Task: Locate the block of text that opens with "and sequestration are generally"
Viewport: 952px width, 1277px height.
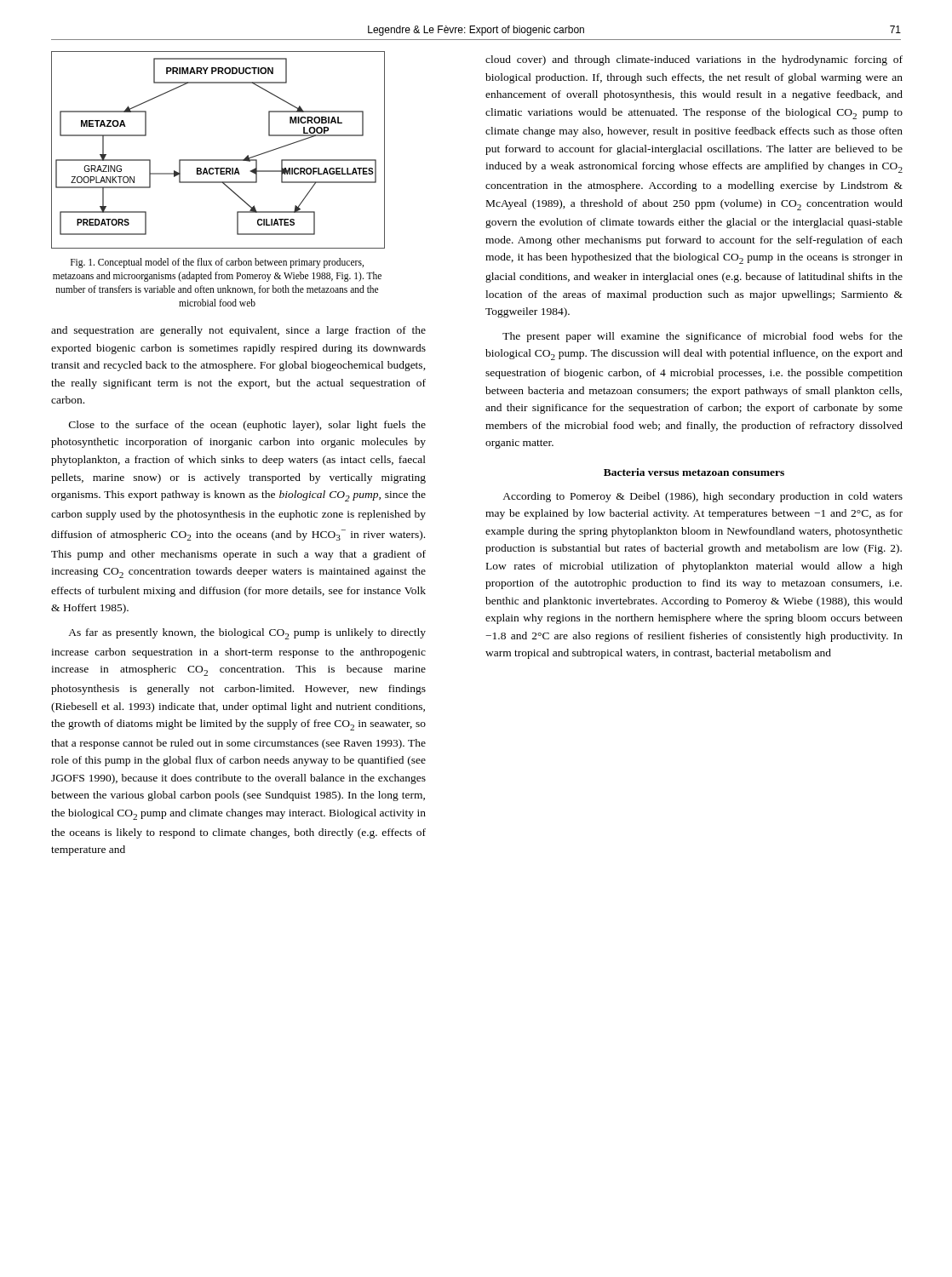Action: (238, 365)
